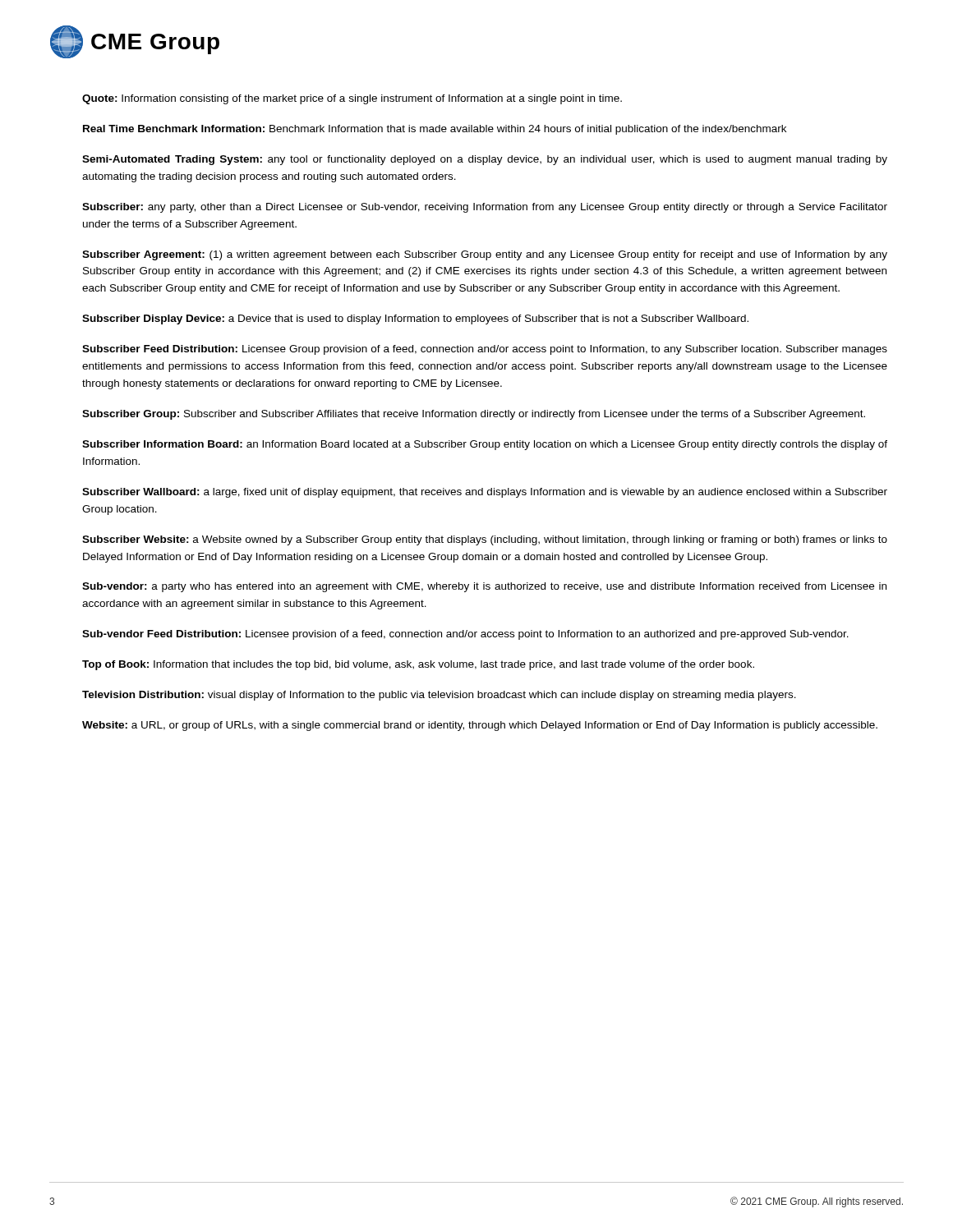The width and height of the screenshot is (953, 1232).
Task: Select the region starting "Website: a URL,"
Action: click(480, 725)
